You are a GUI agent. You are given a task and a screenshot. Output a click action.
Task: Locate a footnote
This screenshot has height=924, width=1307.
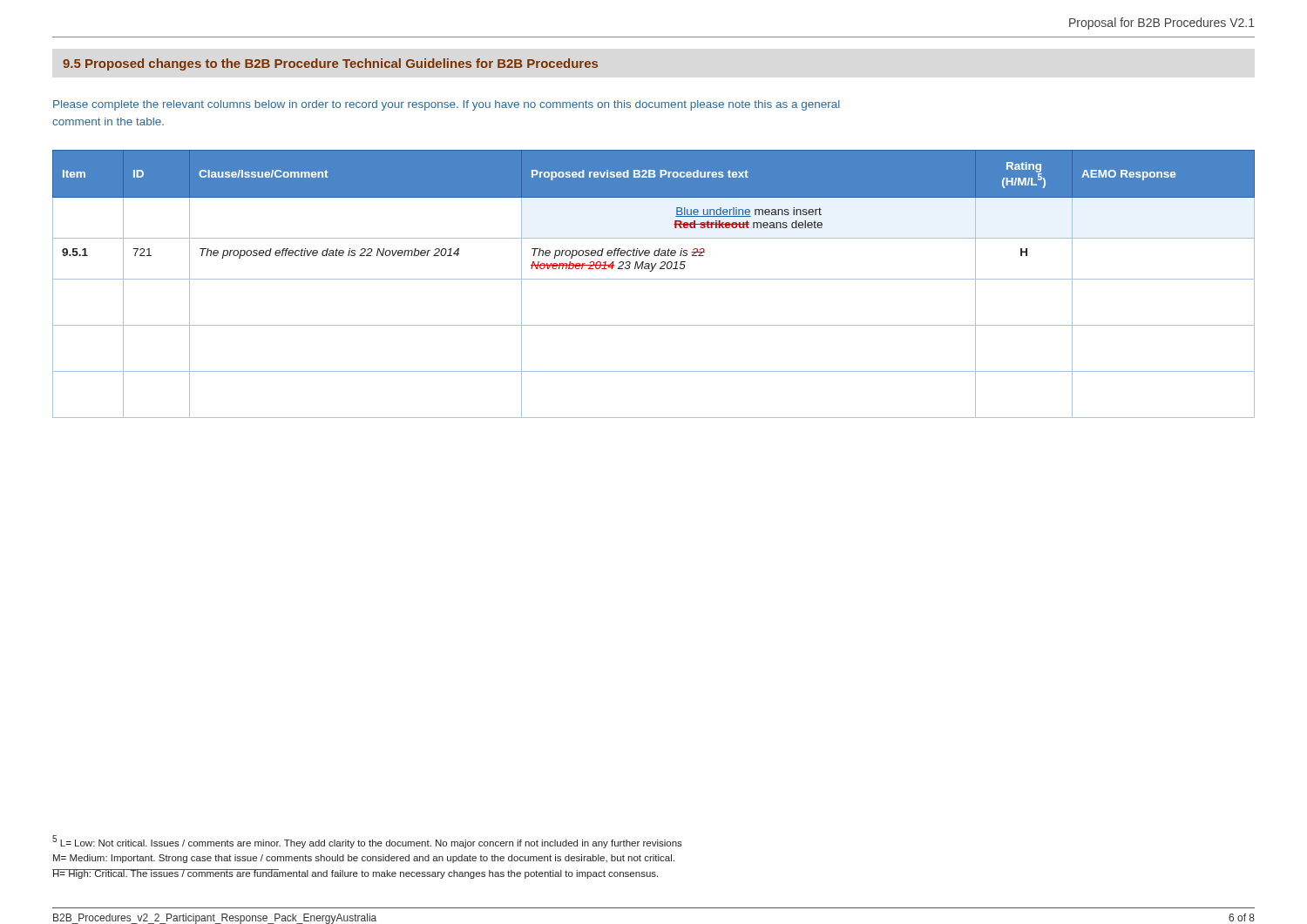tap(367, 857)
